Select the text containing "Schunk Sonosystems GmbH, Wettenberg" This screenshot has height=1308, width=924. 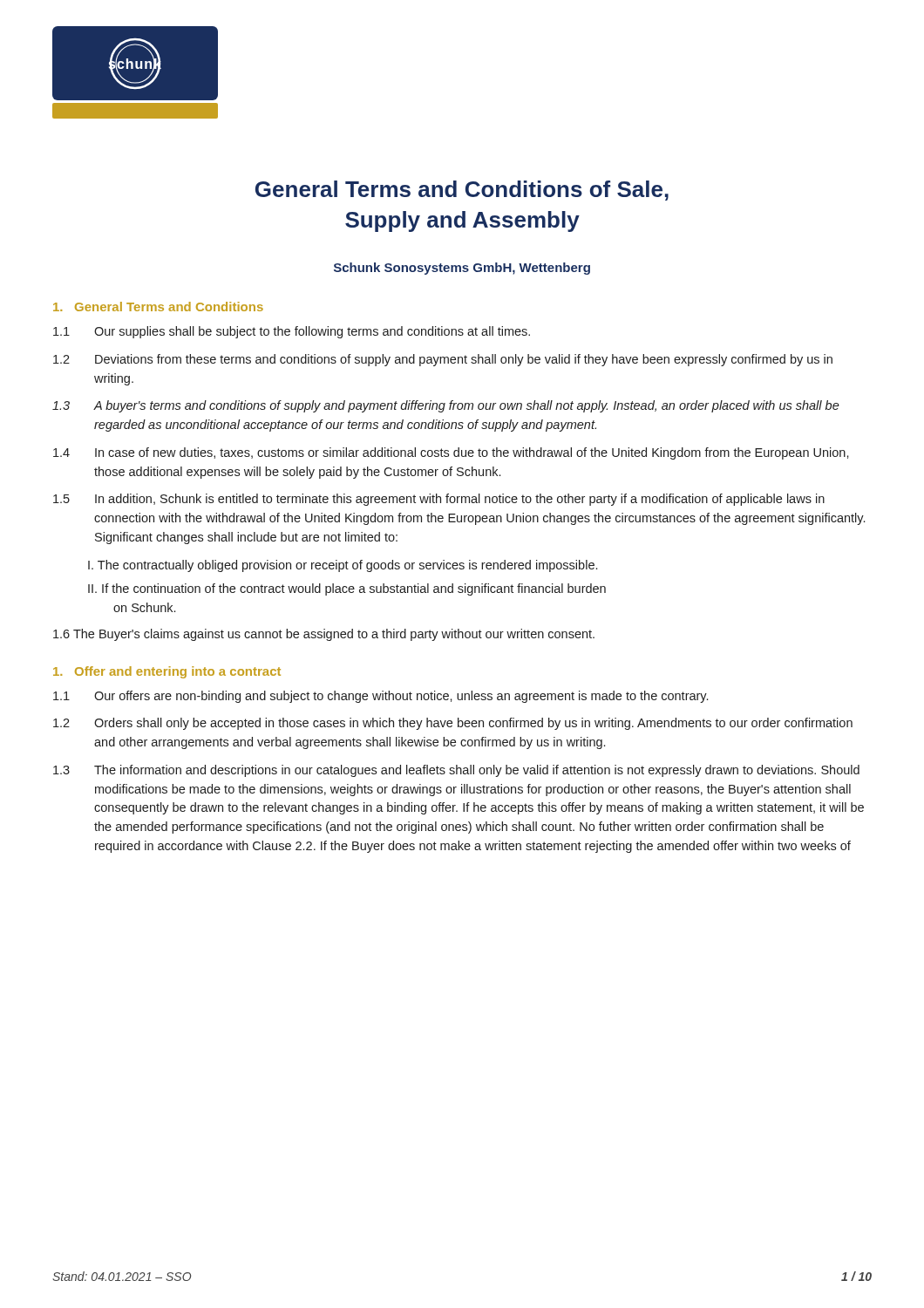(462, 267)
